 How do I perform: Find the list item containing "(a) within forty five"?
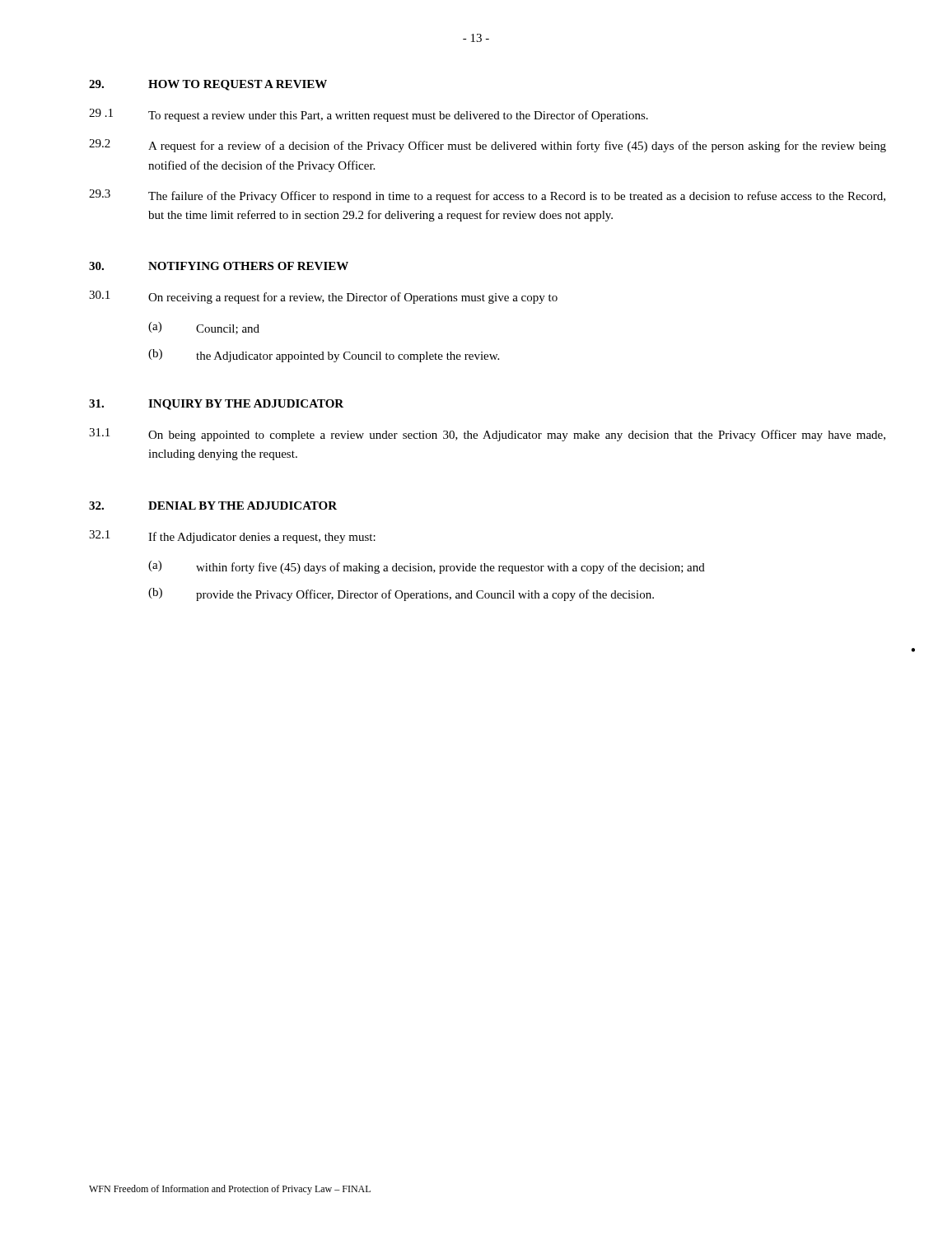point(517,568)
